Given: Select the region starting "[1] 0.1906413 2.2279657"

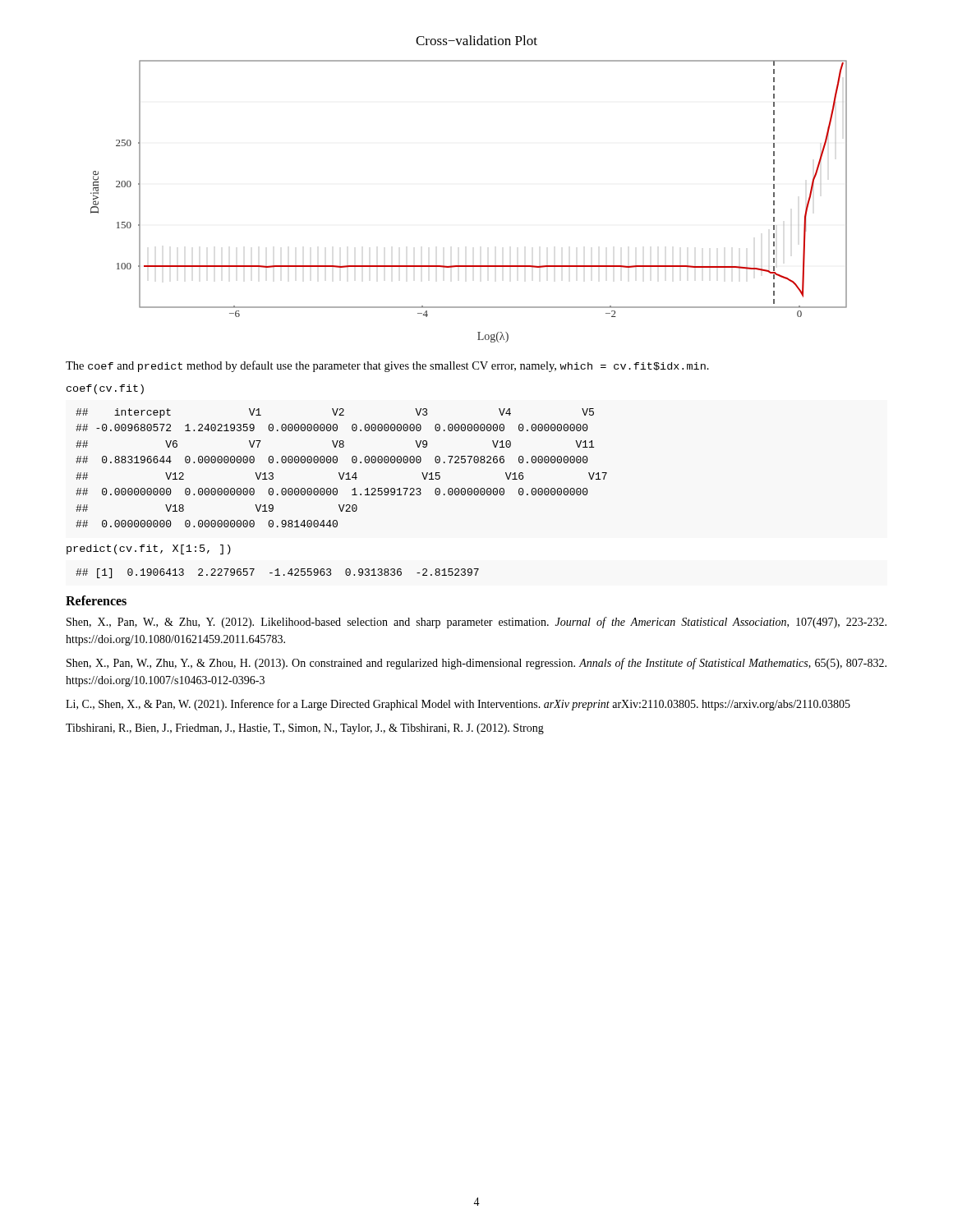Looking at the screenshot, I should tap(277, 573).
